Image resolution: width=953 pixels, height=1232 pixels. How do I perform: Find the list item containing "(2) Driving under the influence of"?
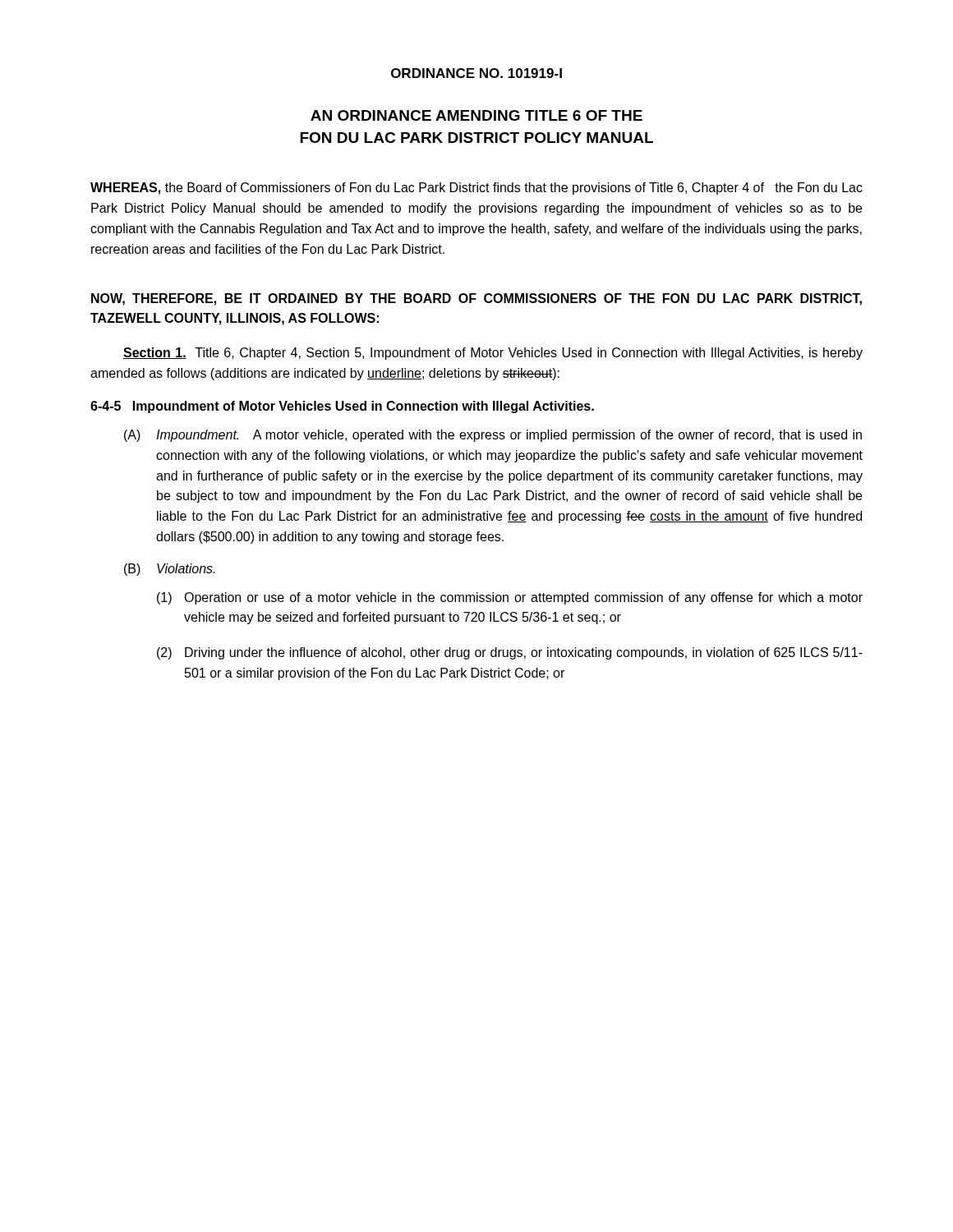(509, 664)
